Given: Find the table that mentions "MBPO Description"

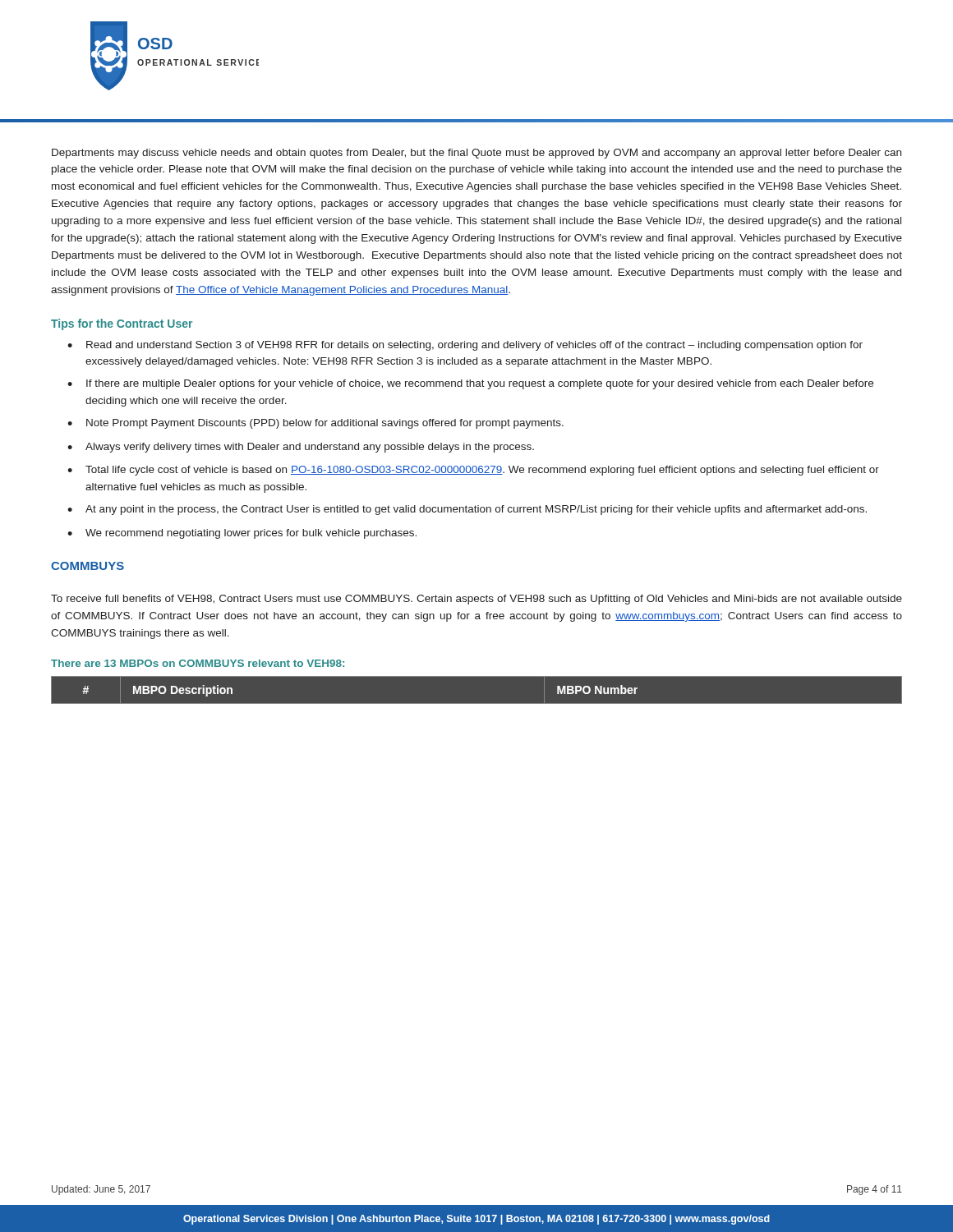Looking at the screenshot, I should pos(476,690).
